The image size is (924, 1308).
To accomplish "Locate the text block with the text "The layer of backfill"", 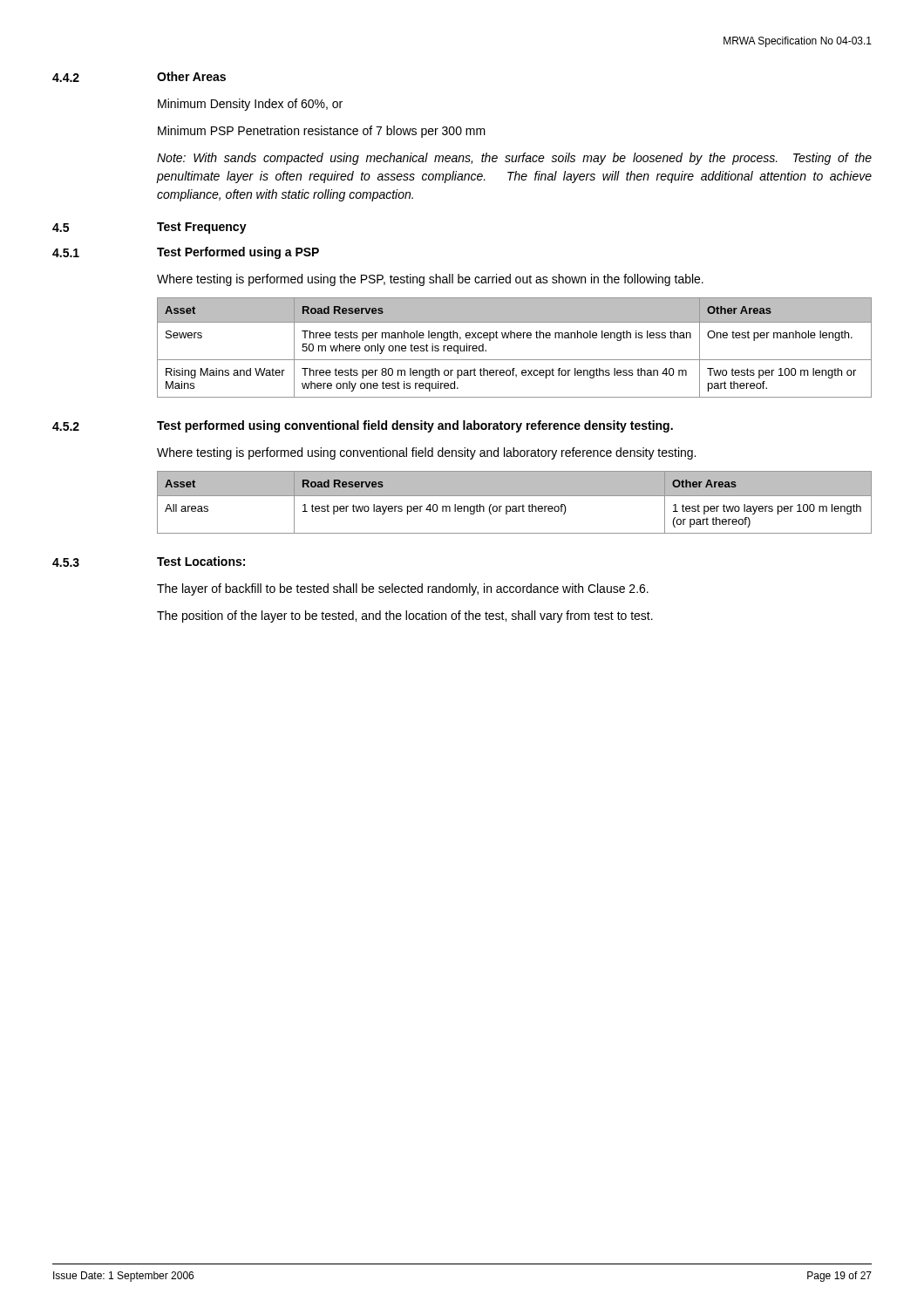I will pos(403,589).
